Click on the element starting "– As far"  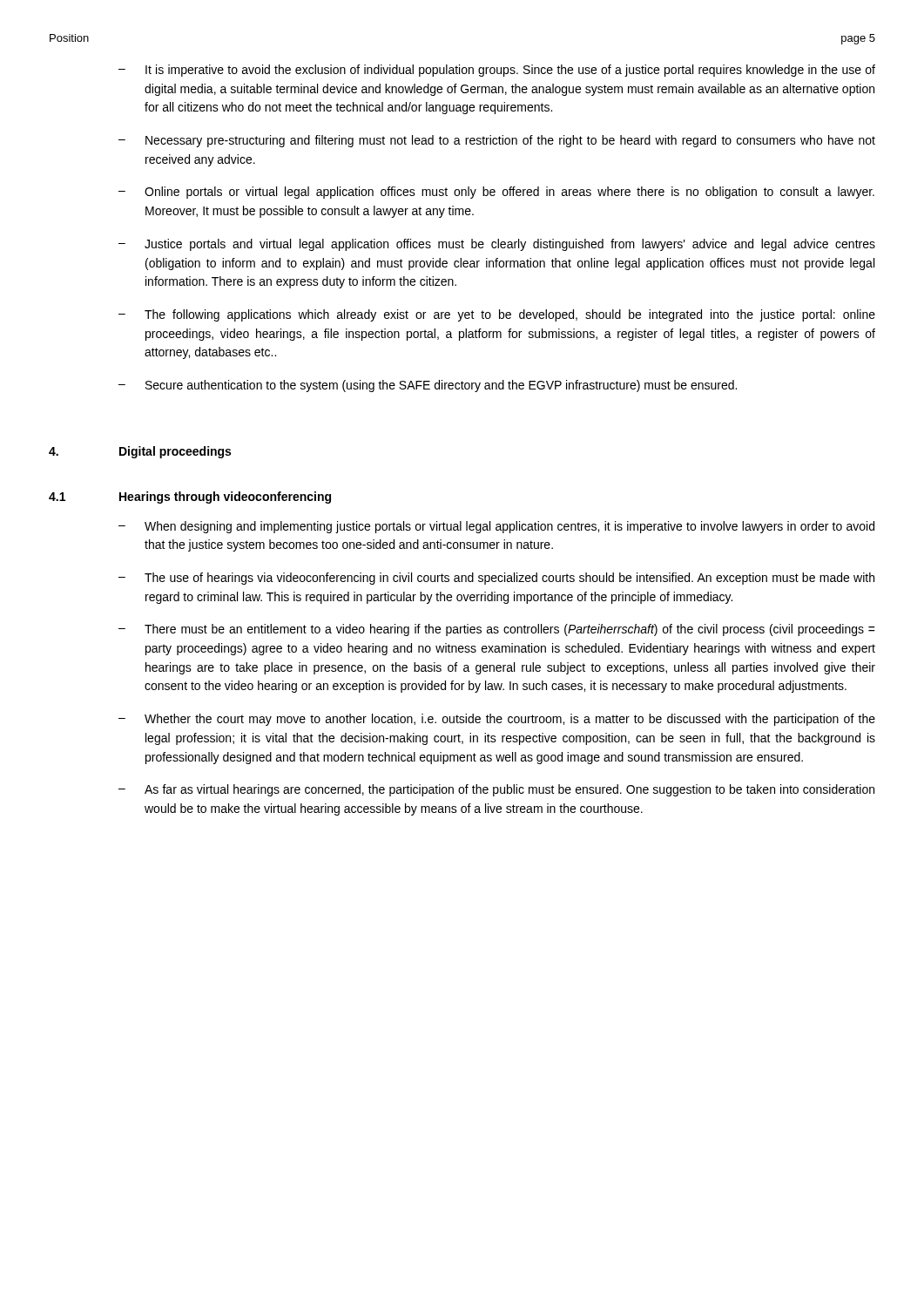pos(497,800)
